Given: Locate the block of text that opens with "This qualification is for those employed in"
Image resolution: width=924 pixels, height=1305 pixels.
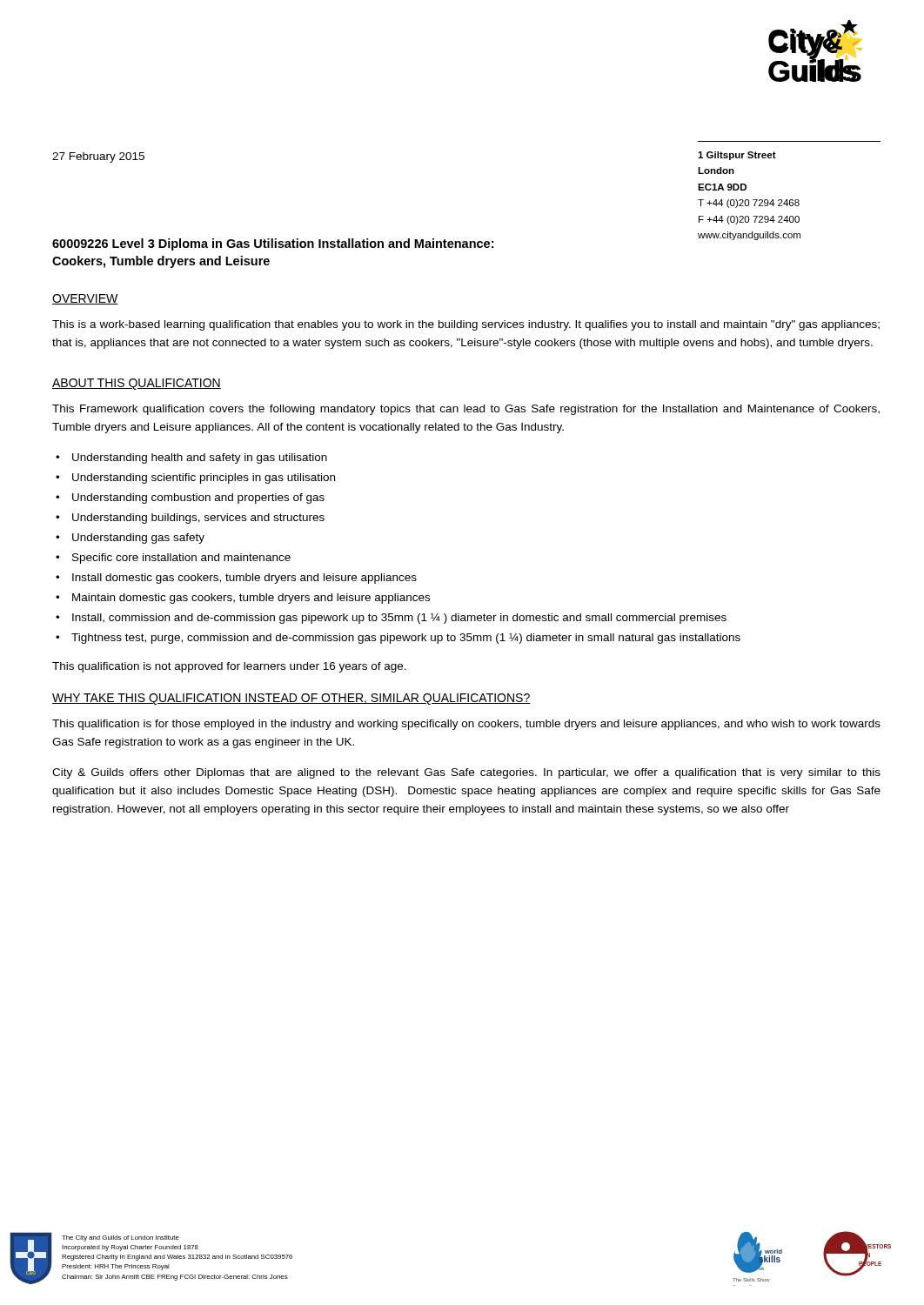Looking at the screenshot, I should 466,733.
